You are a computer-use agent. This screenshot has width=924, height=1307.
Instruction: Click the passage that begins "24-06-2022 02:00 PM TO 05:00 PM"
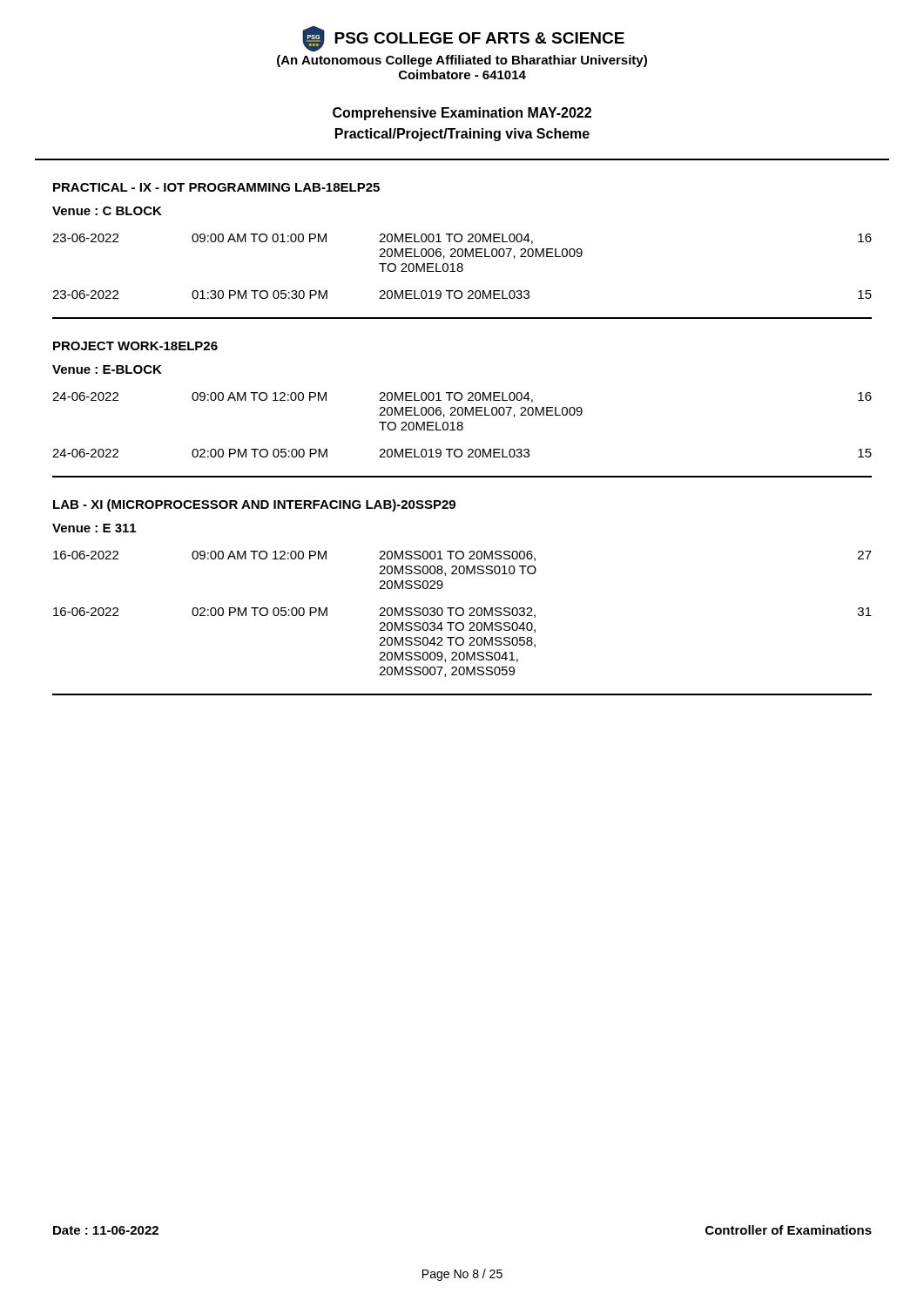pyautogui.click(x=462, y=453)
